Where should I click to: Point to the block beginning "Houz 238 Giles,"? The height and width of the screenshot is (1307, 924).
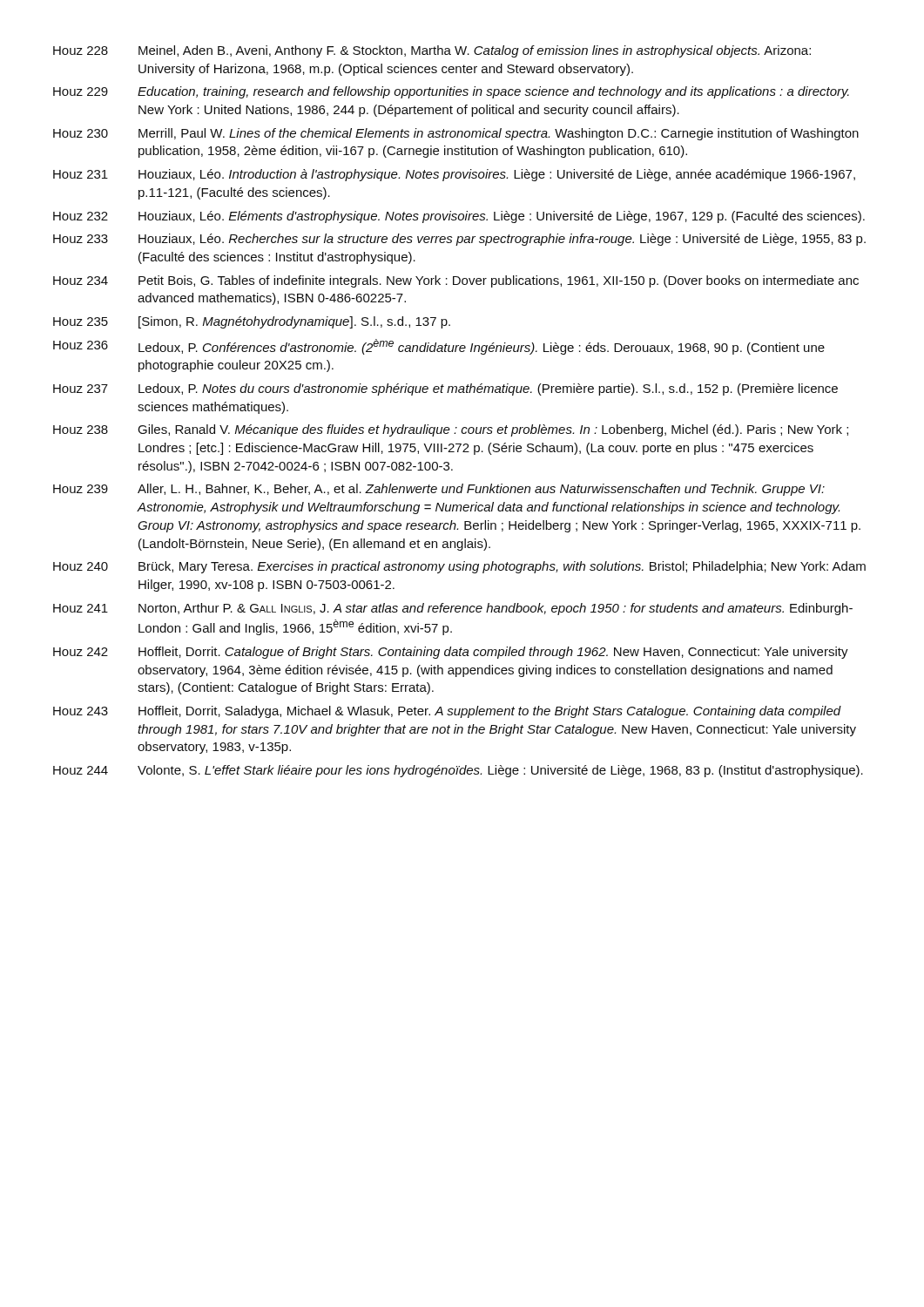click(462, 448)
